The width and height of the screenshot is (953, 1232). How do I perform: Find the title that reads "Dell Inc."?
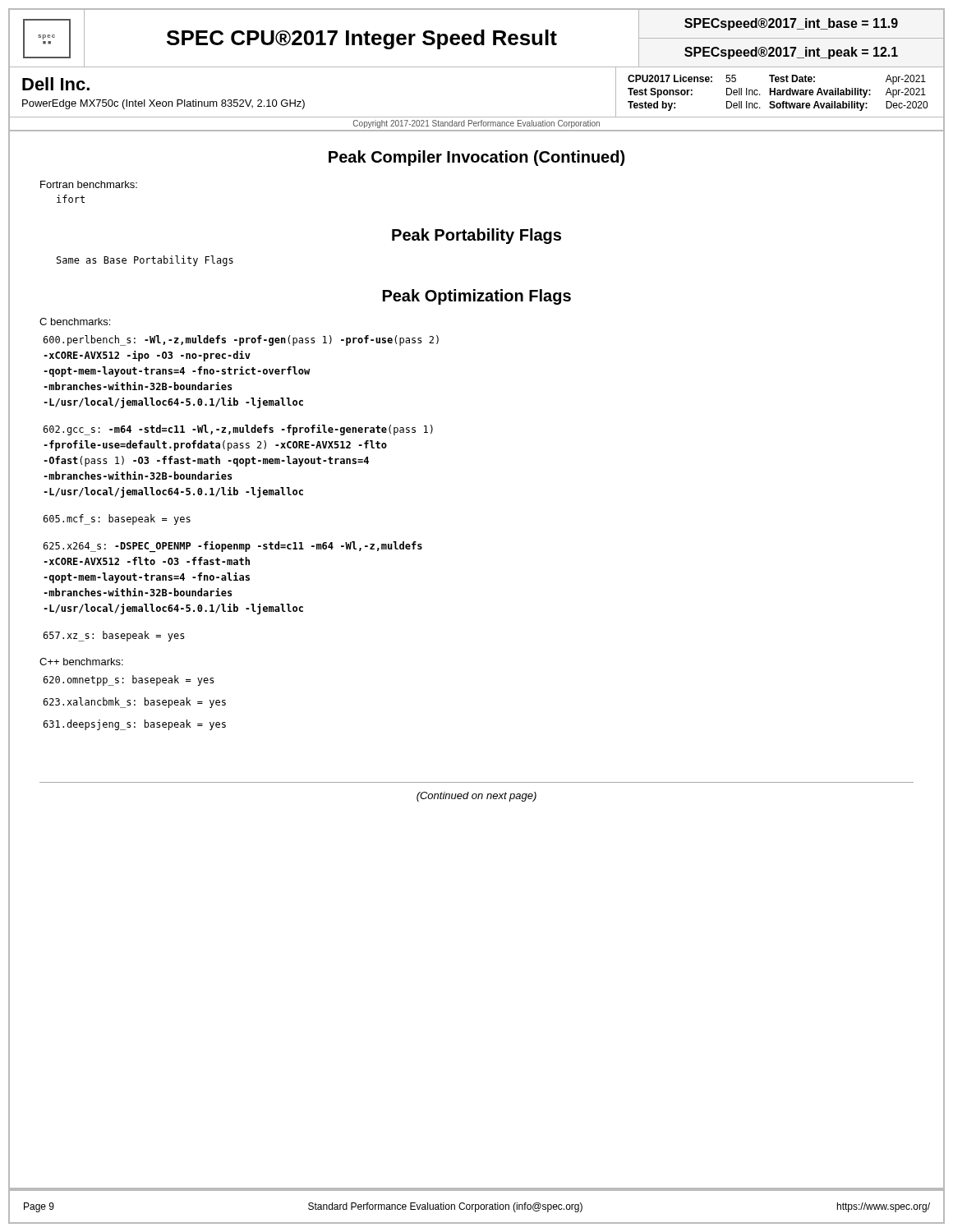tap(56, 84)
